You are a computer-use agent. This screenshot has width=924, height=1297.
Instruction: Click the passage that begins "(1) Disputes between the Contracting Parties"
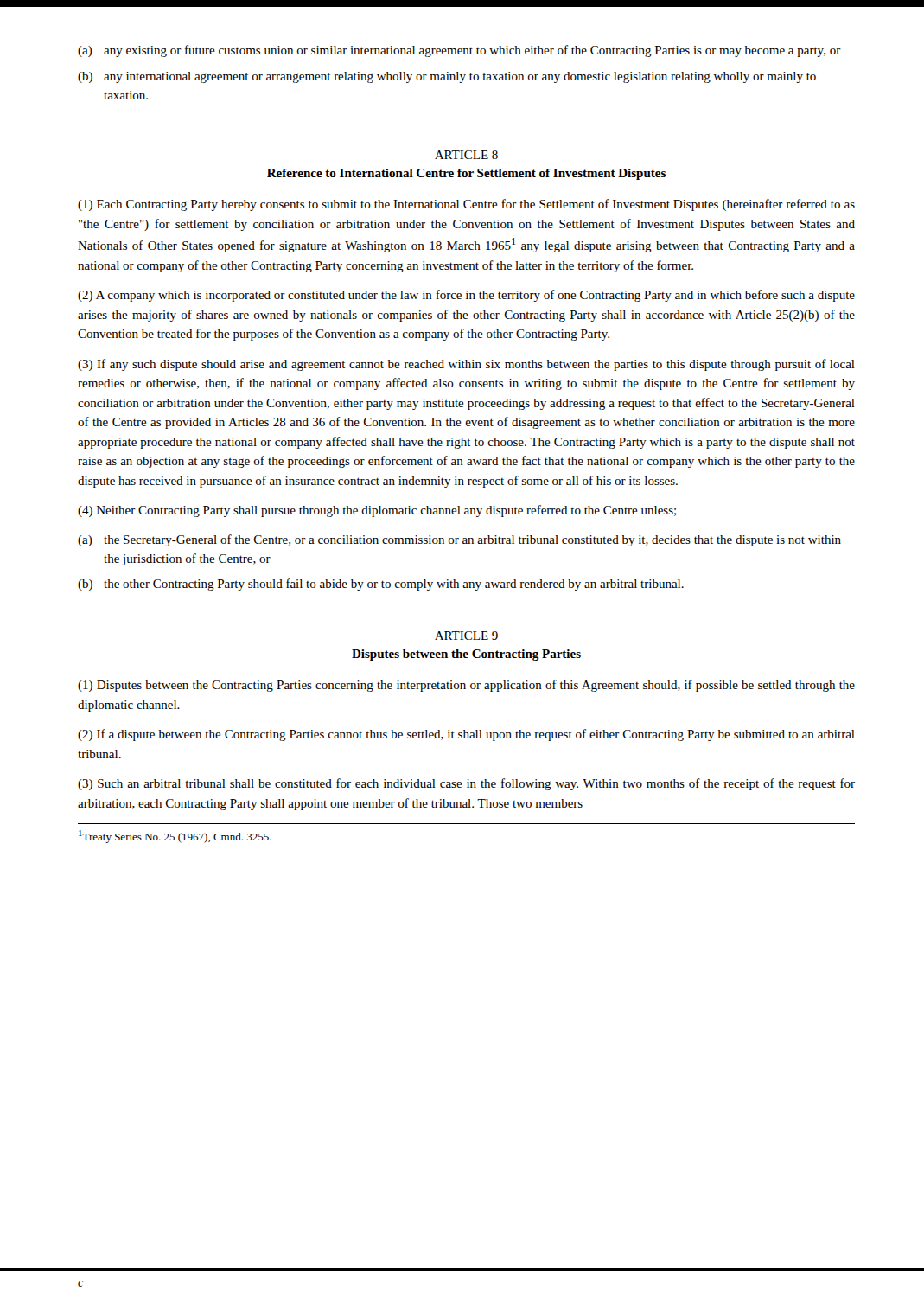click(x=466, y=695)
